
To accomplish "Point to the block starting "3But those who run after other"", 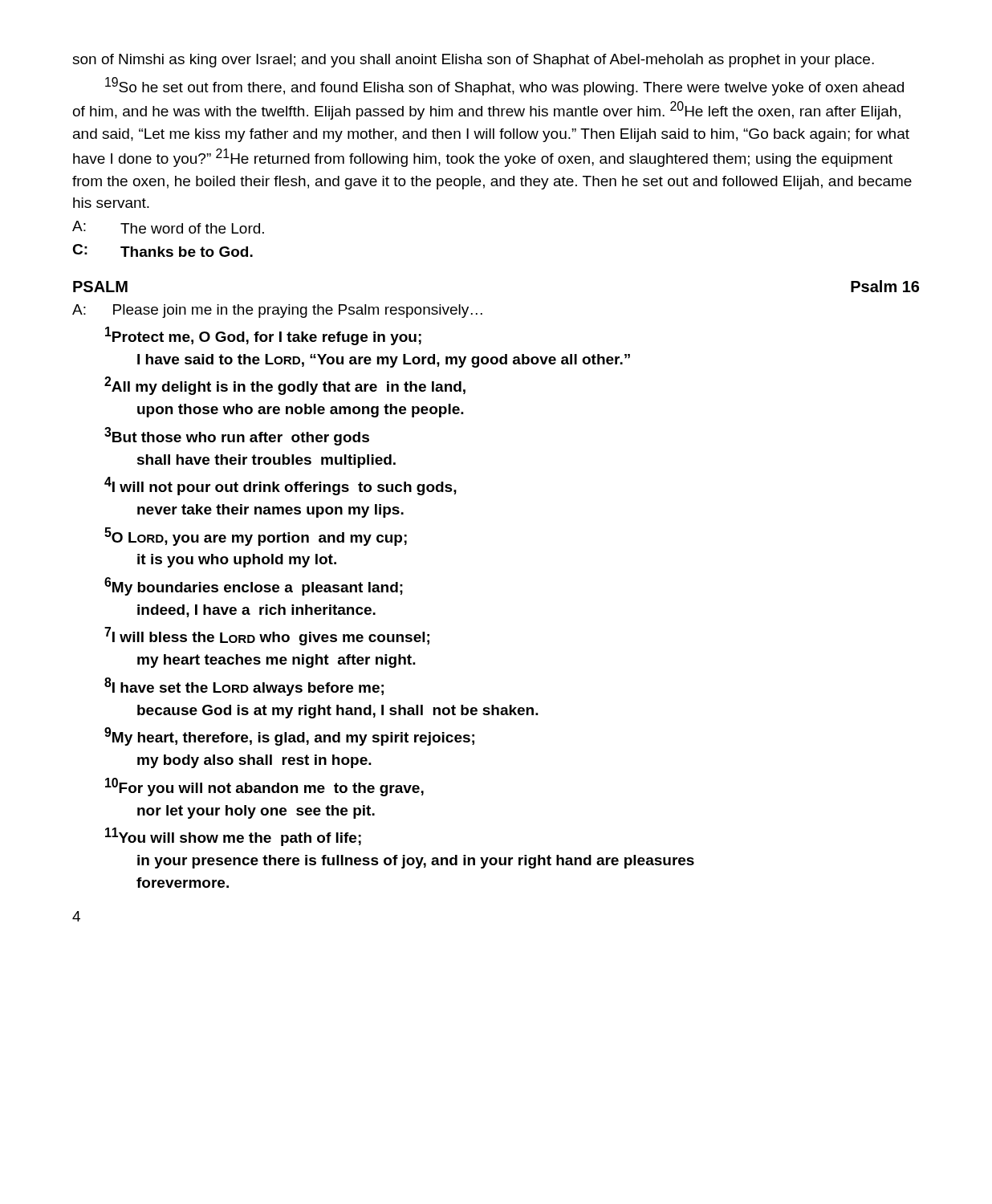I will pos(237,436).
